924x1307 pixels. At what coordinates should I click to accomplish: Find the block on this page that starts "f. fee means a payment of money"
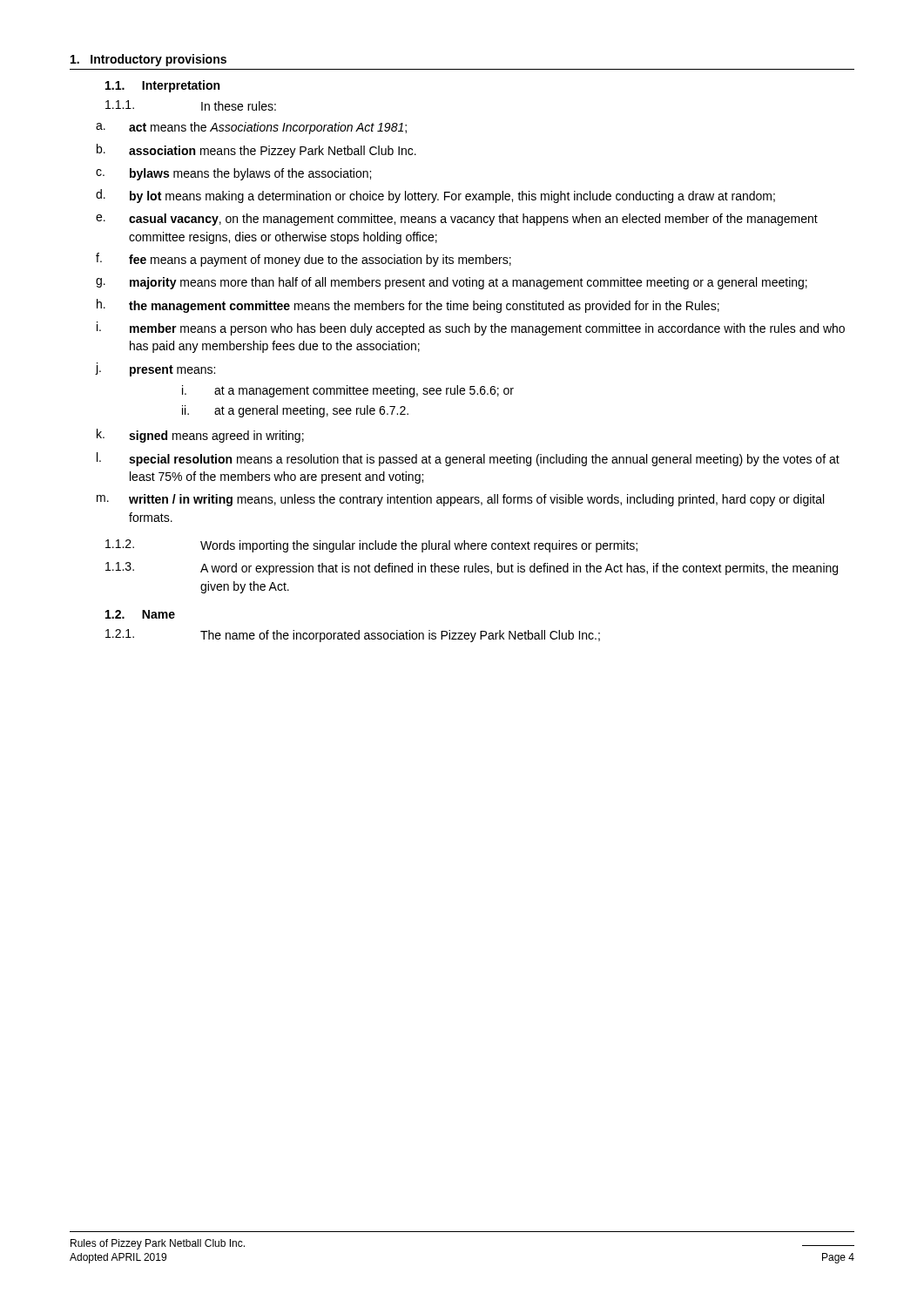tap(475, 260)
